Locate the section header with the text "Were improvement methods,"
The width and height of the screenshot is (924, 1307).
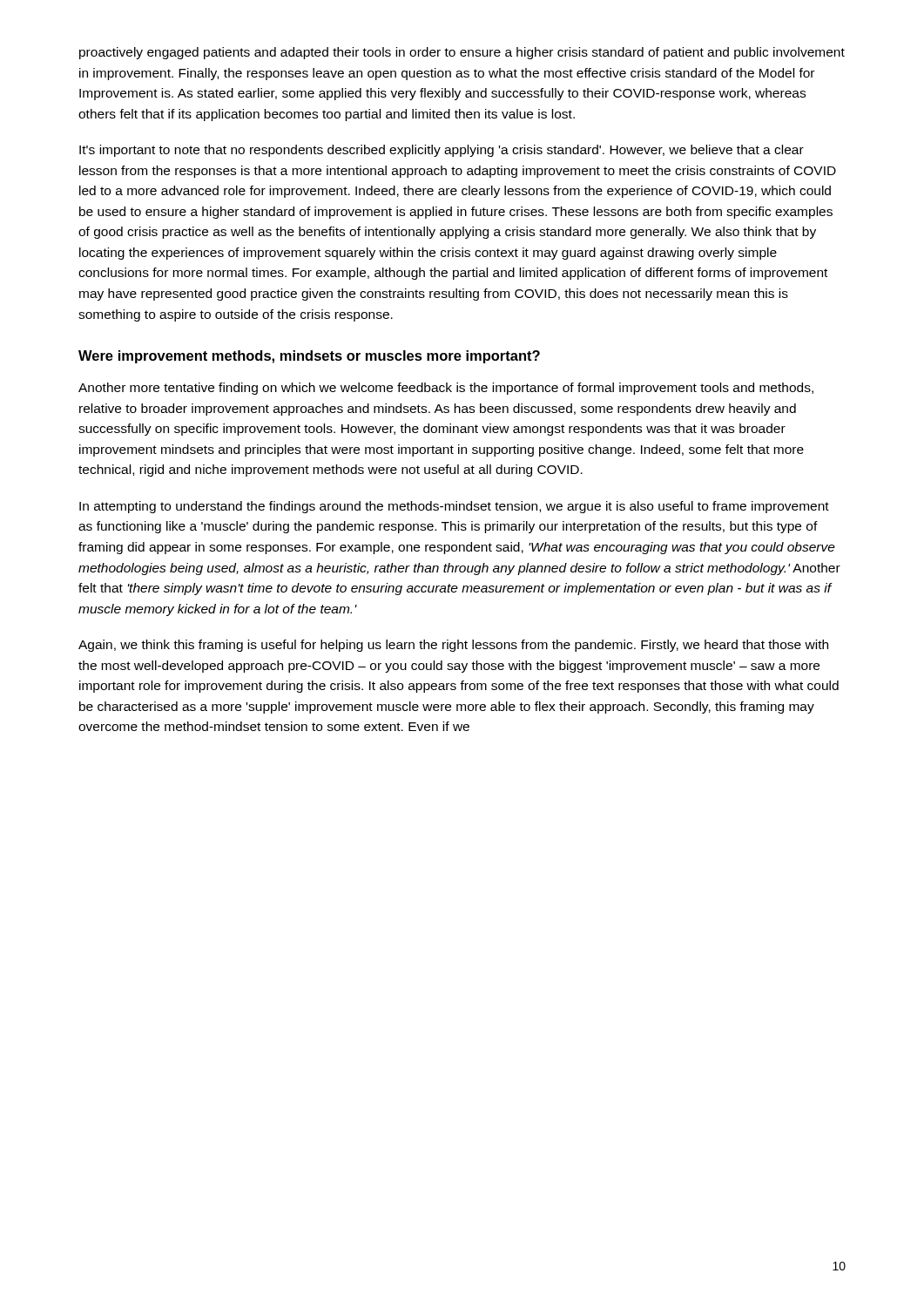coord(309,356)
